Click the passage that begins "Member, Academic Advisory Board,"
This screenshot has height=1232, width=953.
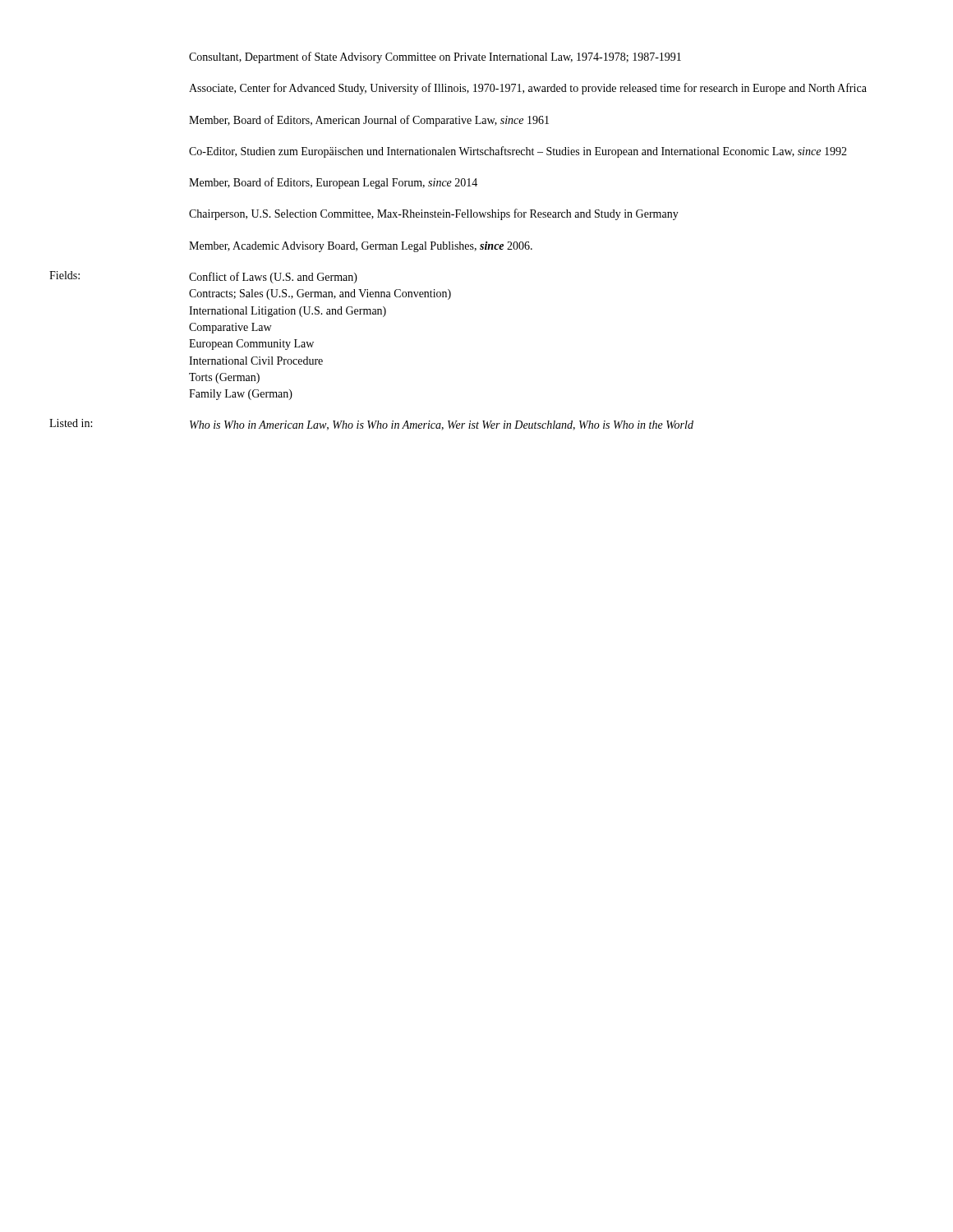tap(361, 246)
